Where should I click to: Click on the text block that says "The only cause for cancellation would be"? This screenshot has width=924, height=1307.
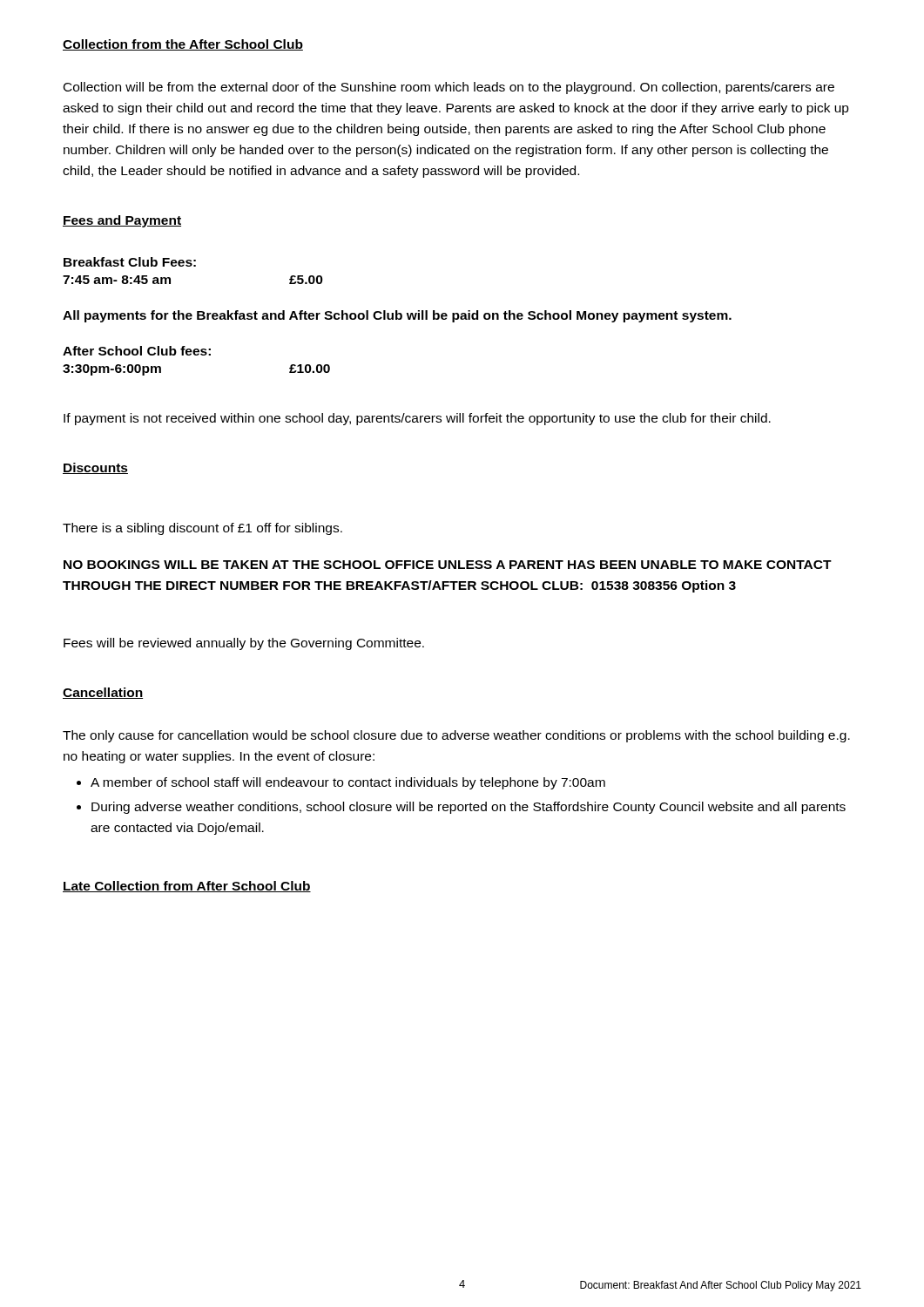point(457,746)
